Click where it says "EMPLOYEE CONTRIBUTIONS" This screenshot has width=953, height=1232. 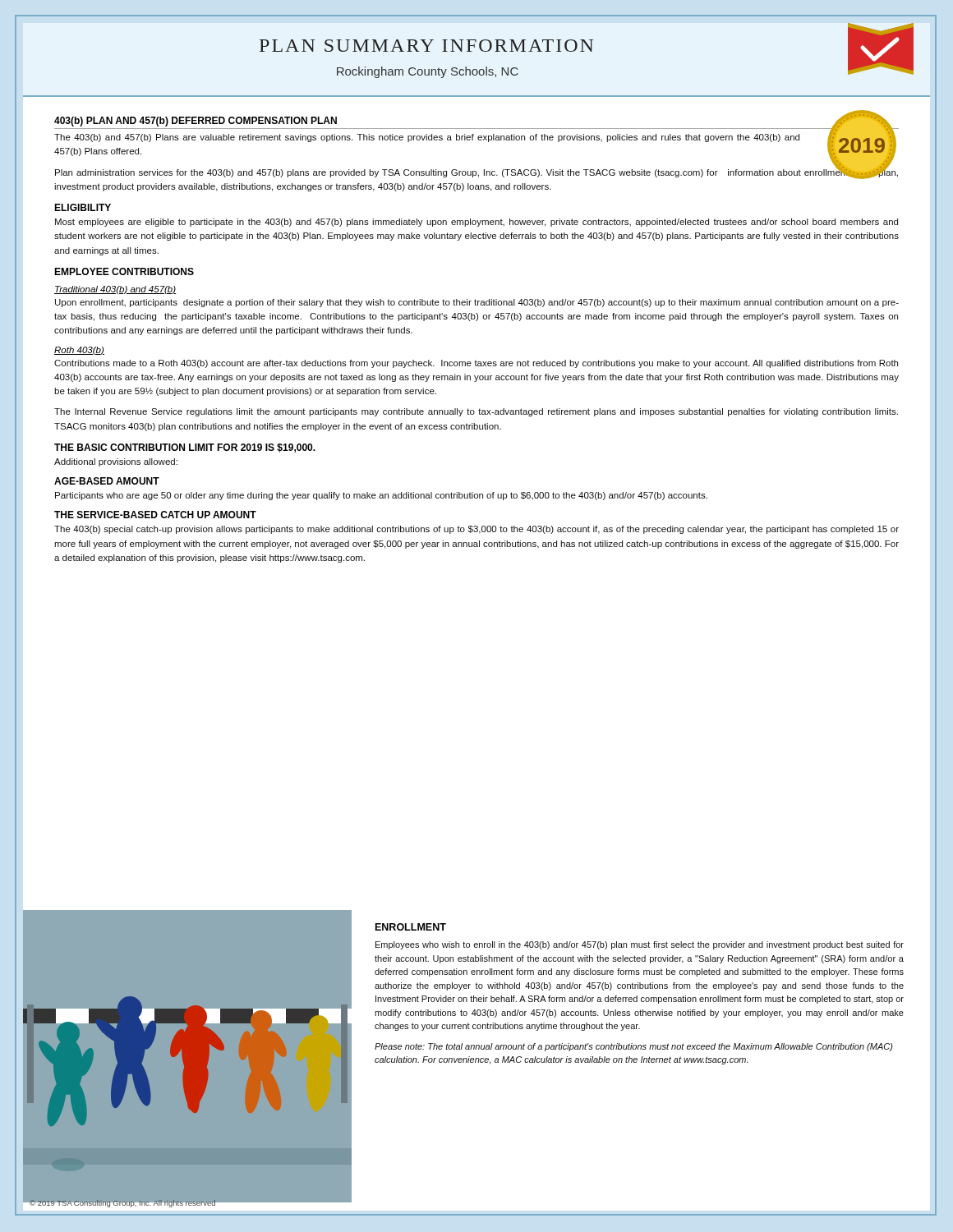pos(124,272)
